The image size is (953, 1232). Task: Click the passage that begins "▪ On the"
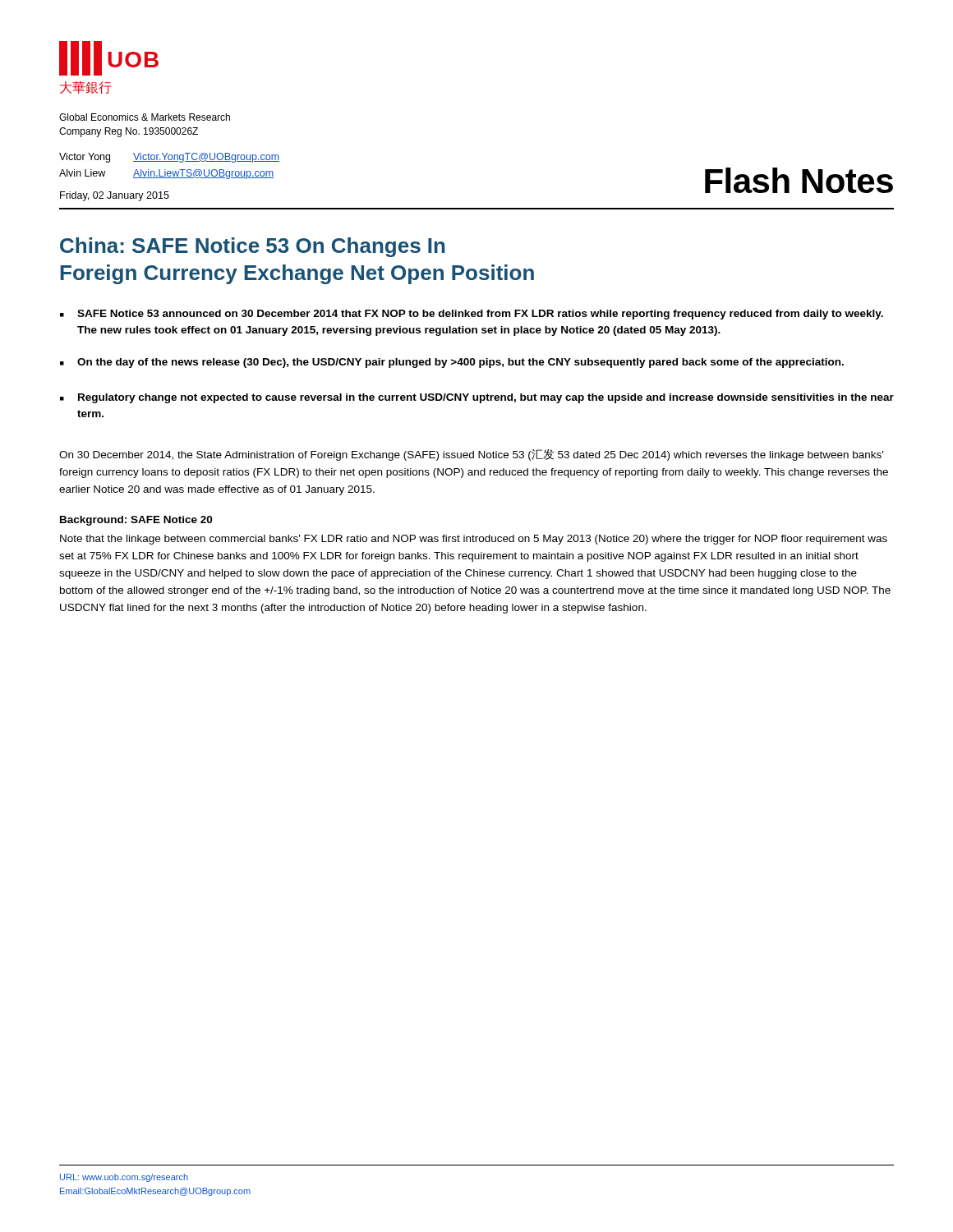(x=476, y=364)
